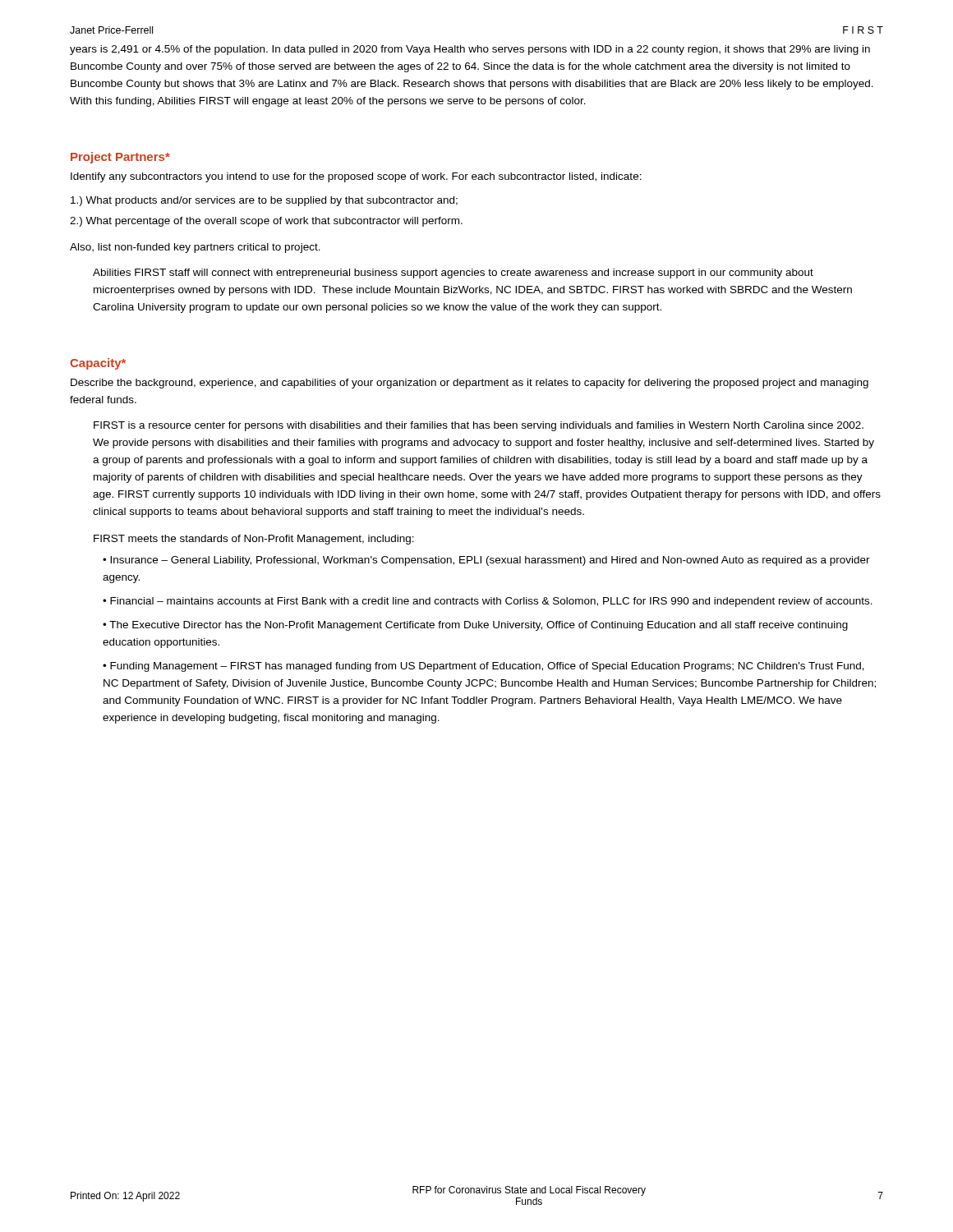This screenshot has width=953, height=1232.
Task: Click on the element starting "Project Partners*"
Action: (120, 156)
